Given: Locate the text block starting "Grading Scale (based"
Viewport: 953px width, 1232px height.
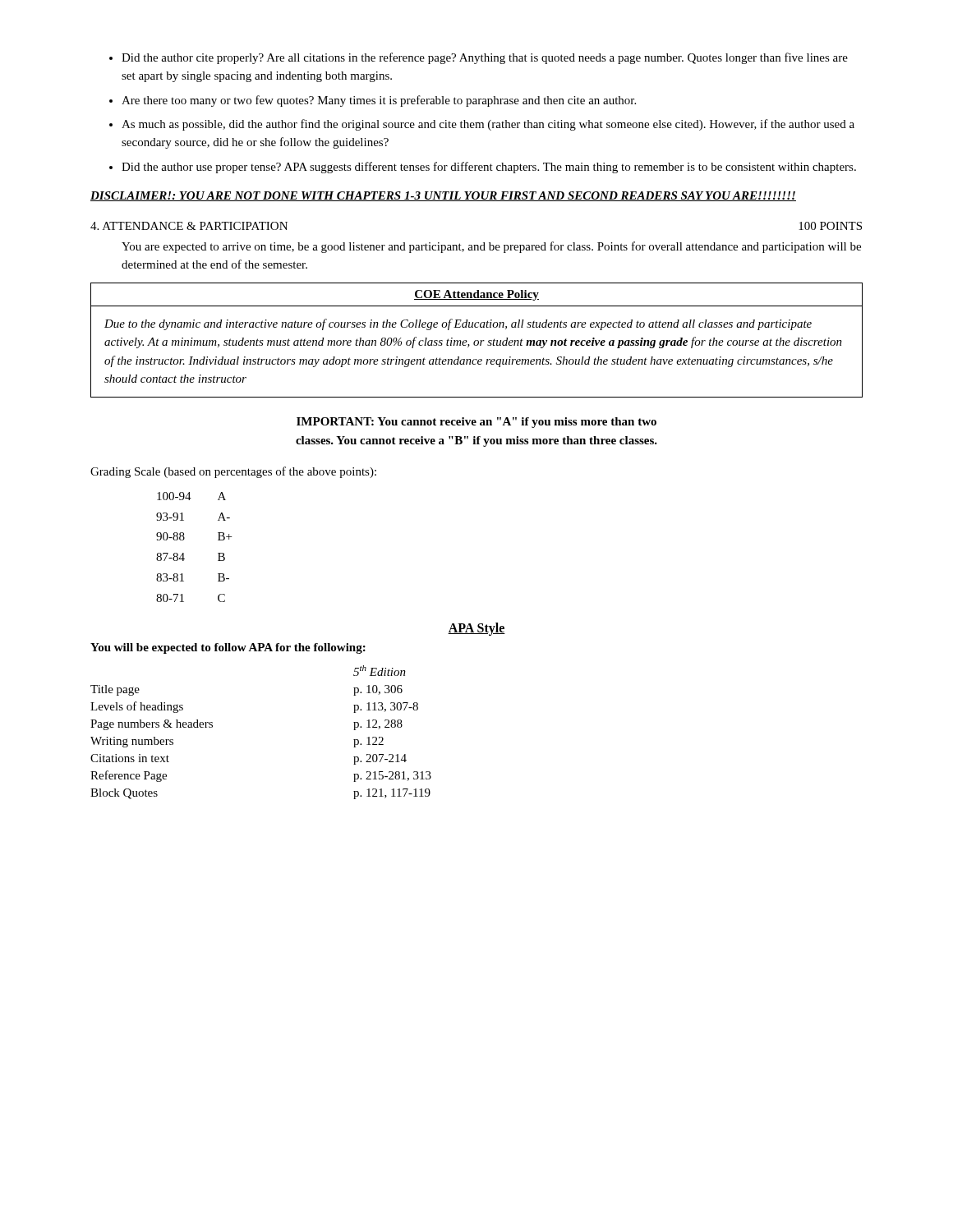Looking at the screenshot, I should click(234, 471).
